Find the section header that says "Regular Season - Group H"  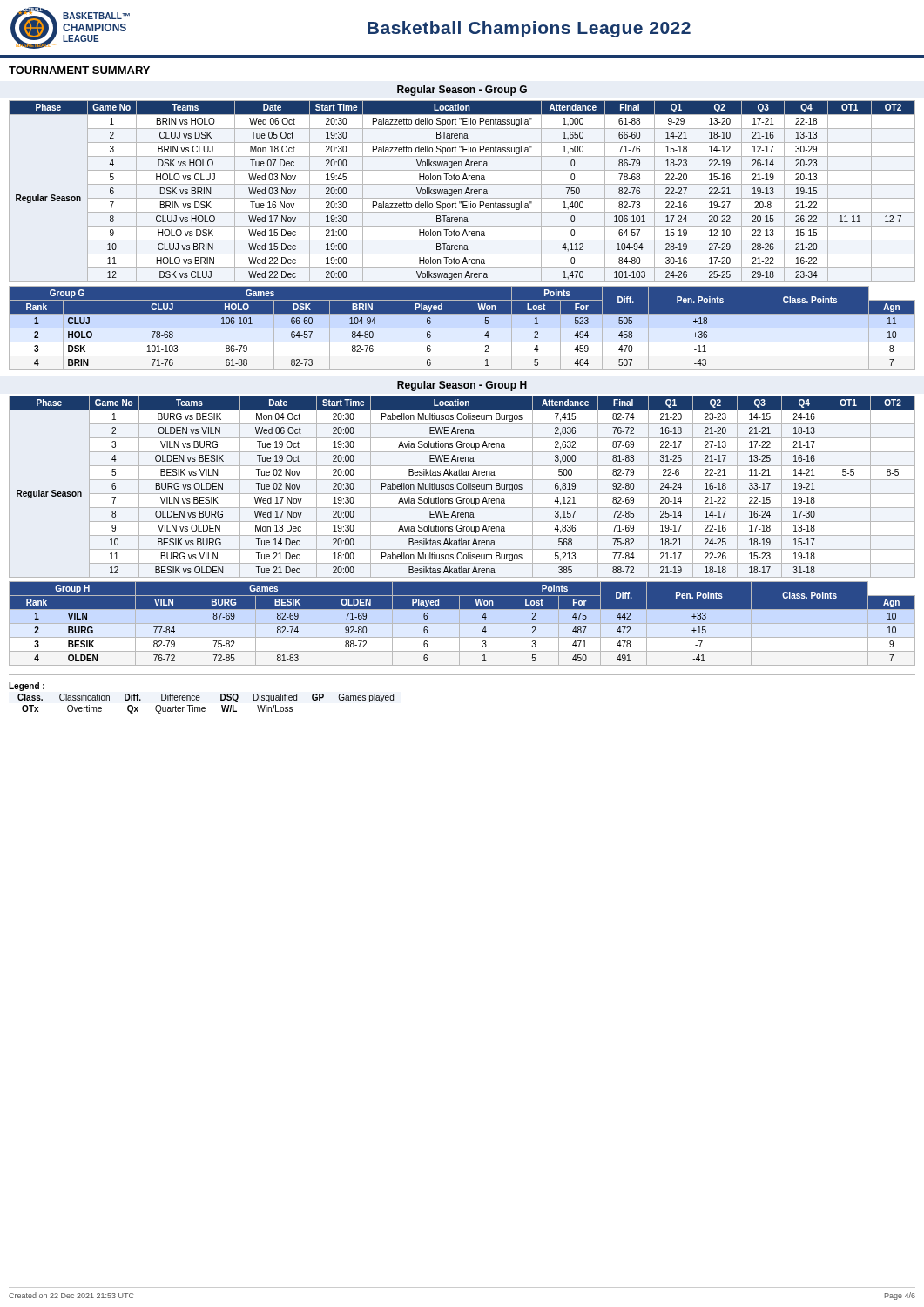(x=462, y=385)
